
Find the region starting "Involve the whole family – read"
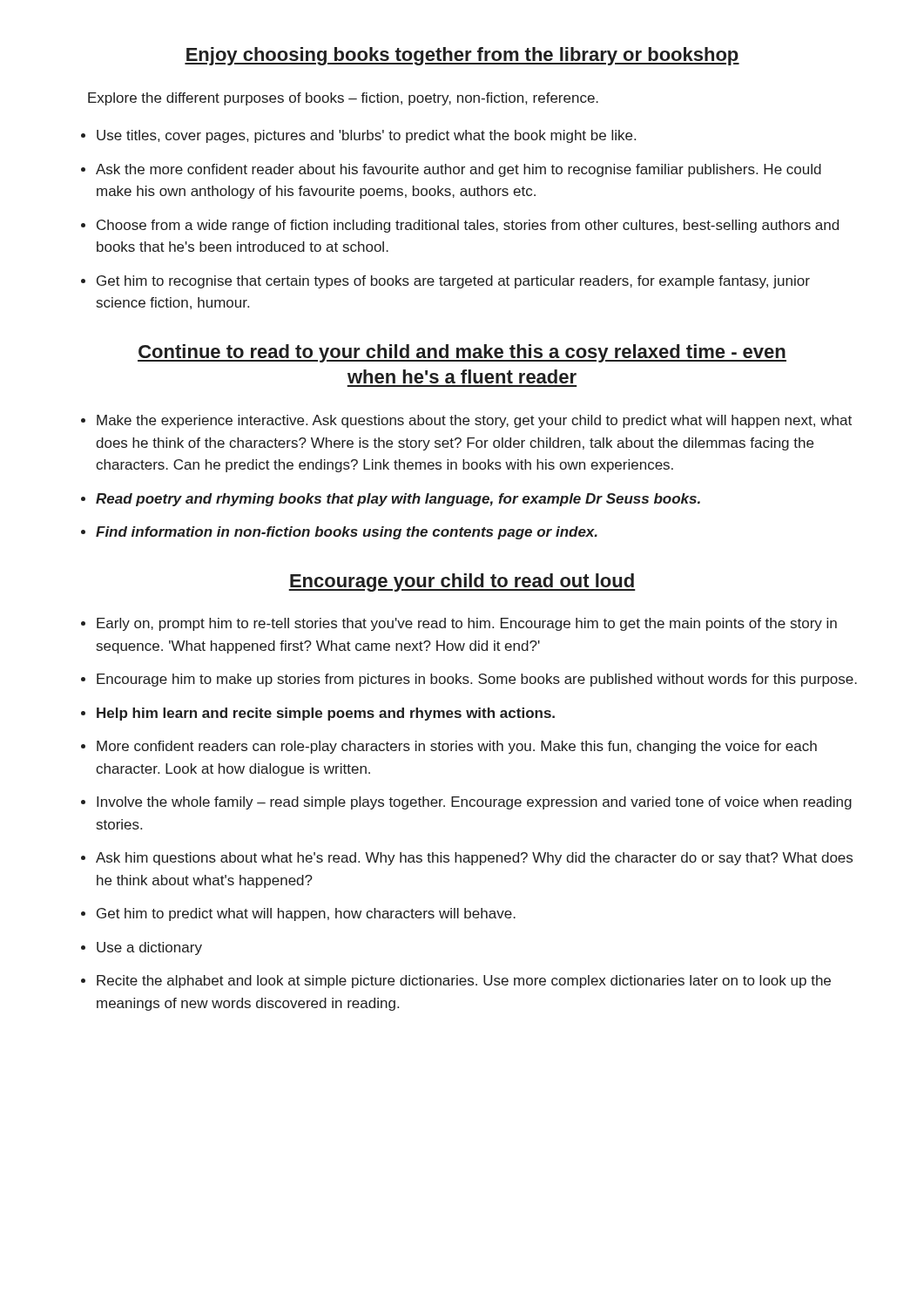pyautogui.click(x=474, y=813)
